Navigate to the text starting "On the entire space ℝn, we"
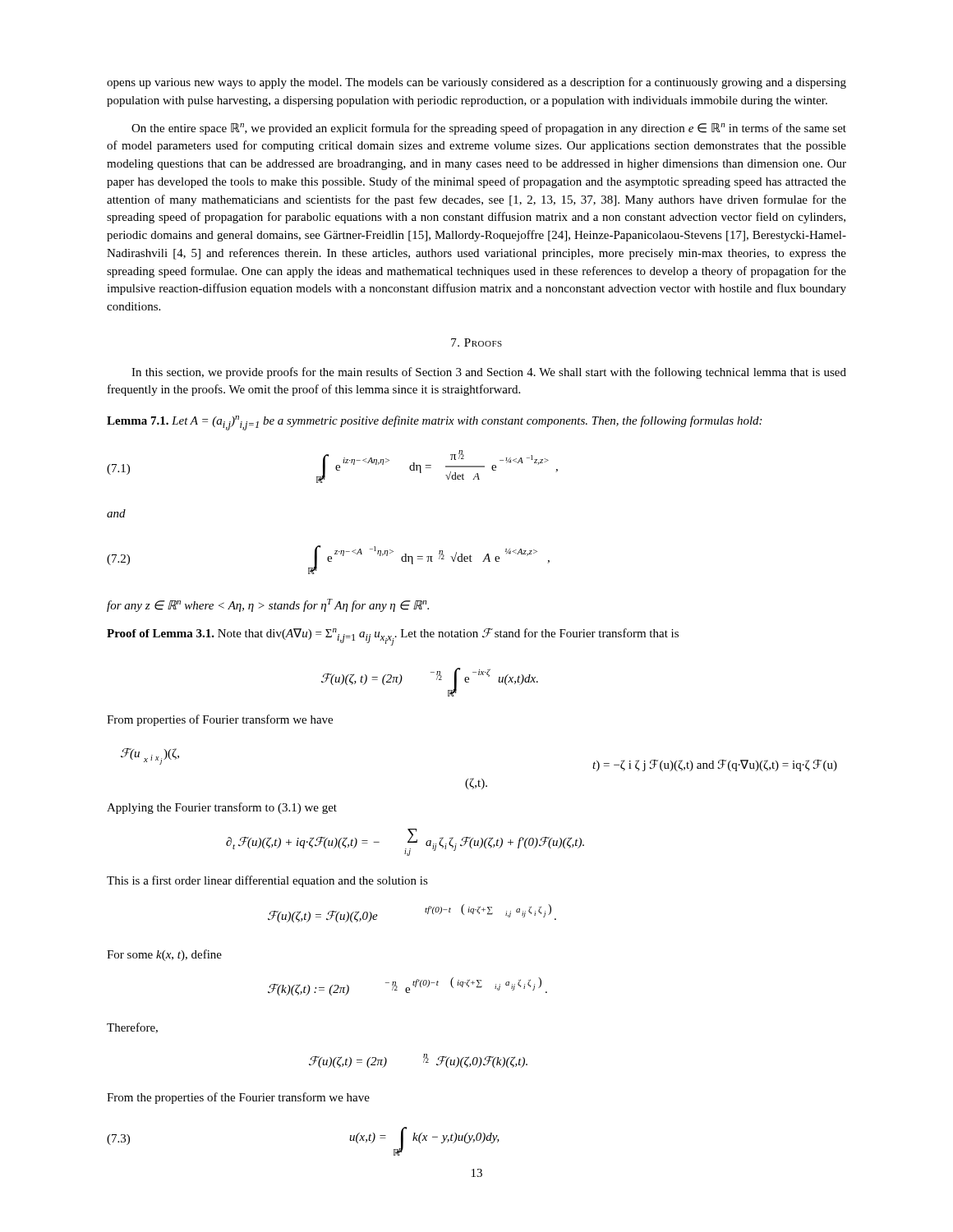This screenshot has height=1232, width=953. (476, 217)
